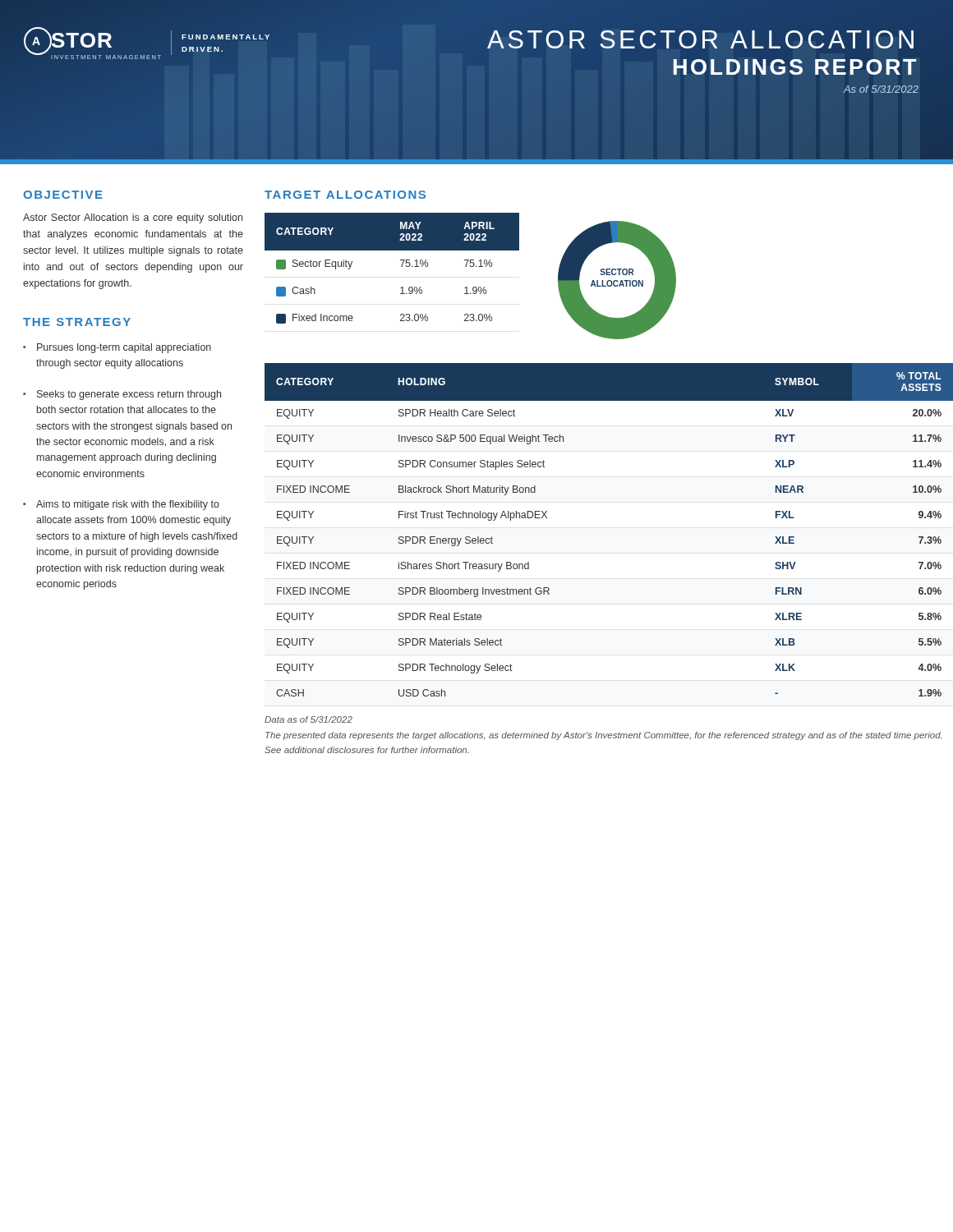The width and height of the screenshot is (953, 1232).
Task: Locate the table with the text "MAY 2022"
Action: click(x=392, y=272)
